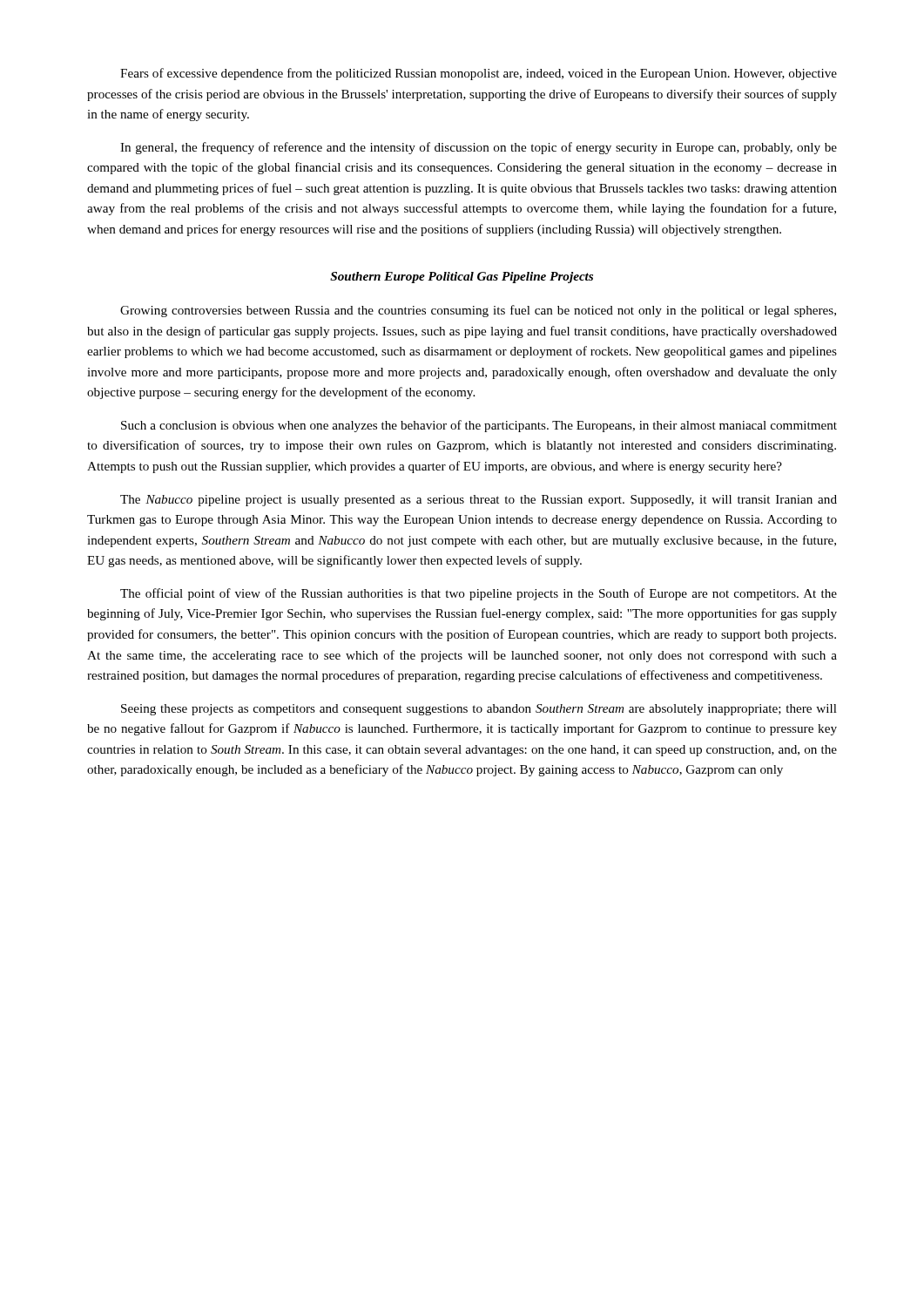
Task: Point to the block starting "The Nabucco pipeline project is usually presented as"
Action: tap(462, 529)
